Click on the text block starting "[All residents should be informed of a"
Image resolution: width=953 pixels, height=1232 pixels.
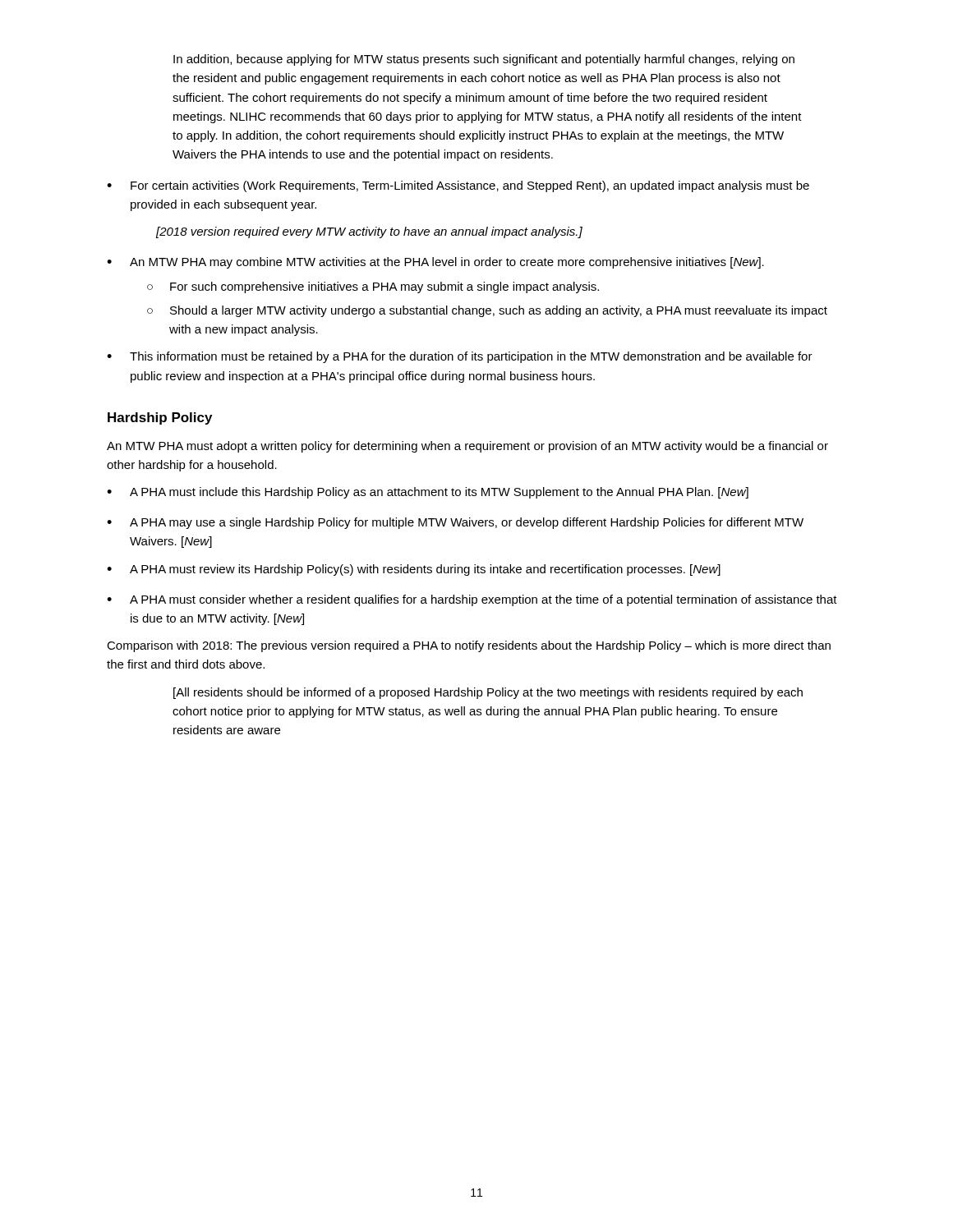click(488, 711)
